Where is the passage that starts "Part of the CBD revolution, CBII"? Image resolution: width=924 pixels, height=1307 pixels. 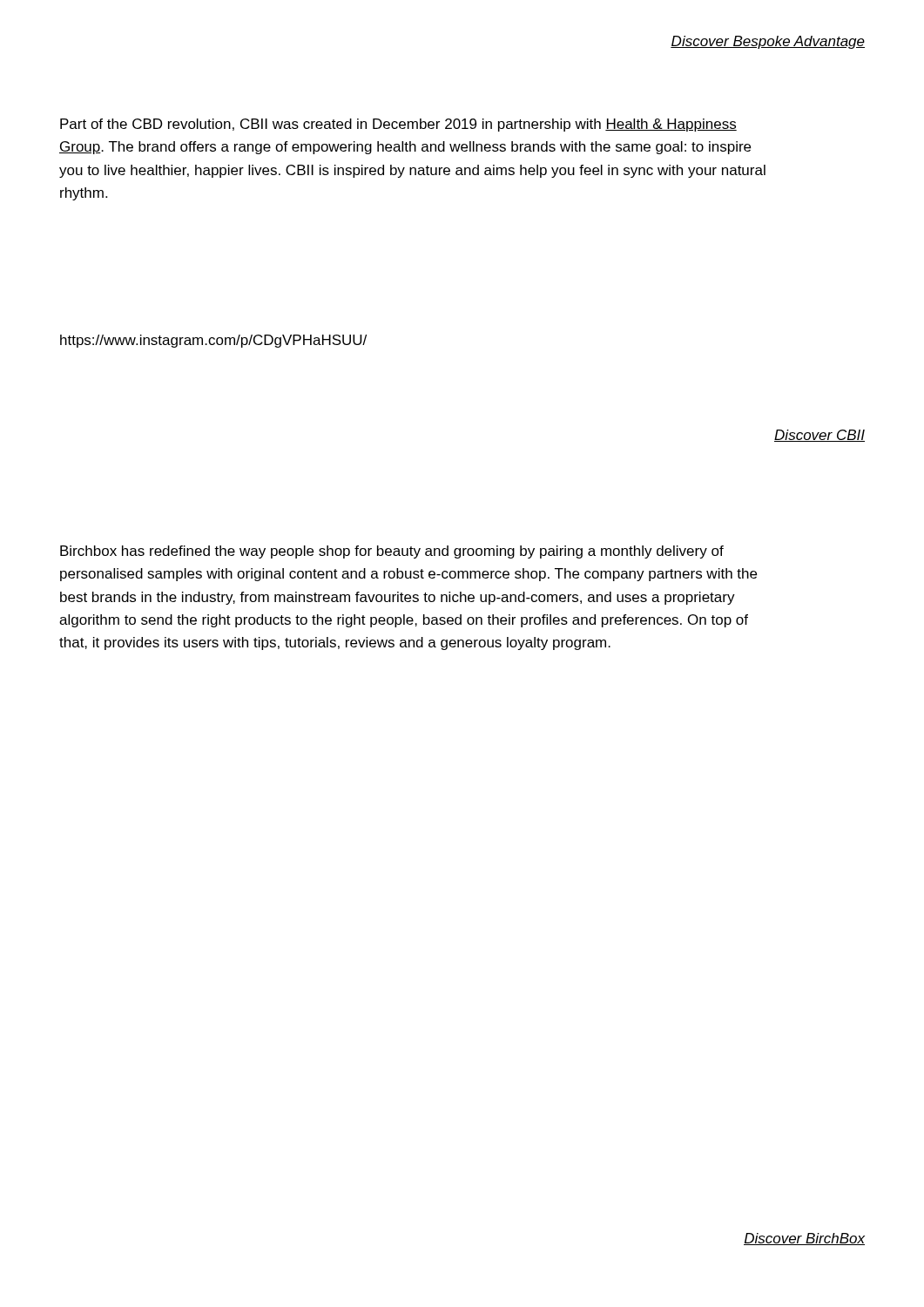[x=413, y=159]
